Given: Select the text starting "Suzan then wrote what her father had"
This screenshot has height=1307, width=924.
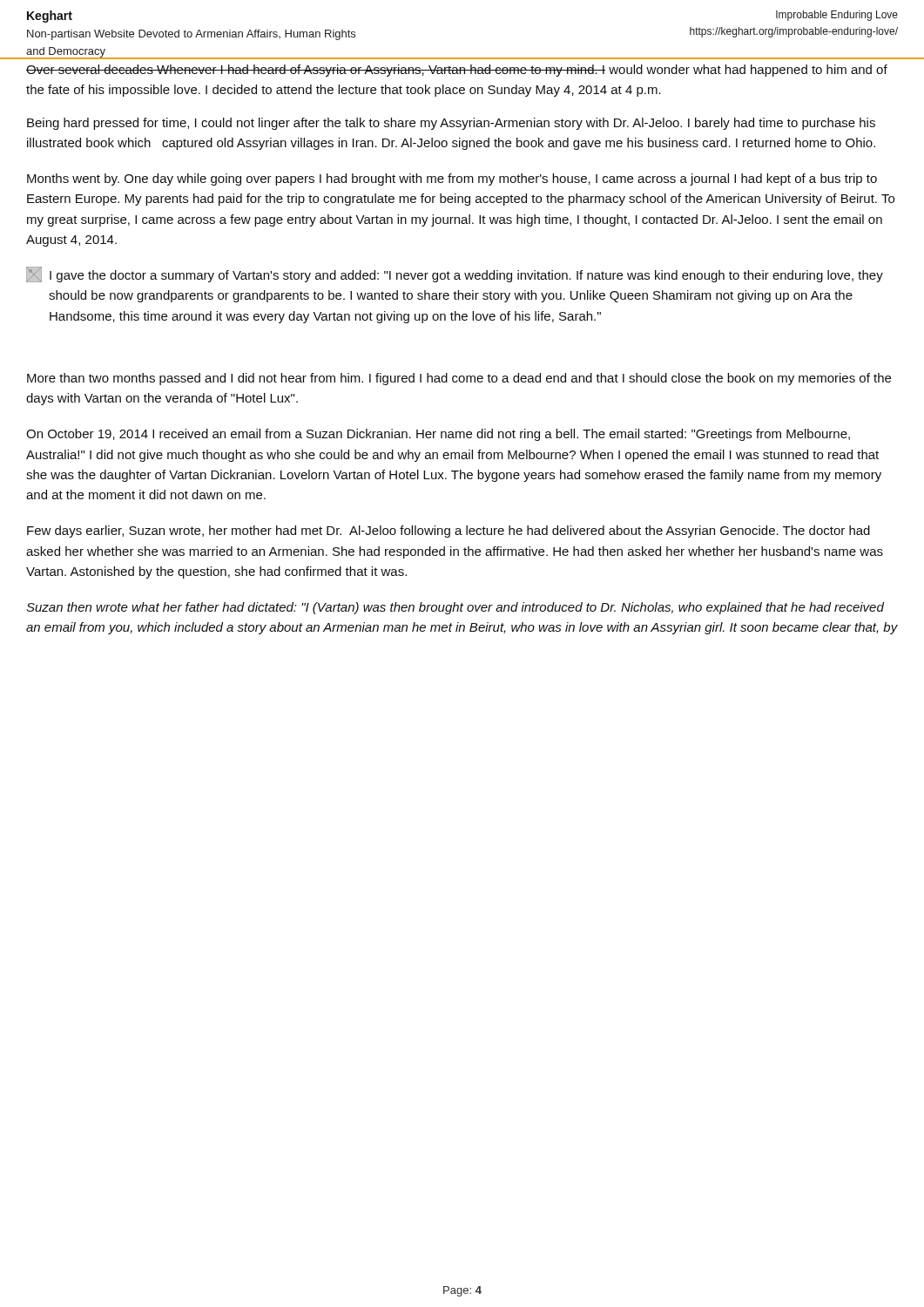Looking at the screenshot, I should pyautogui.click(x=462, y=617).
